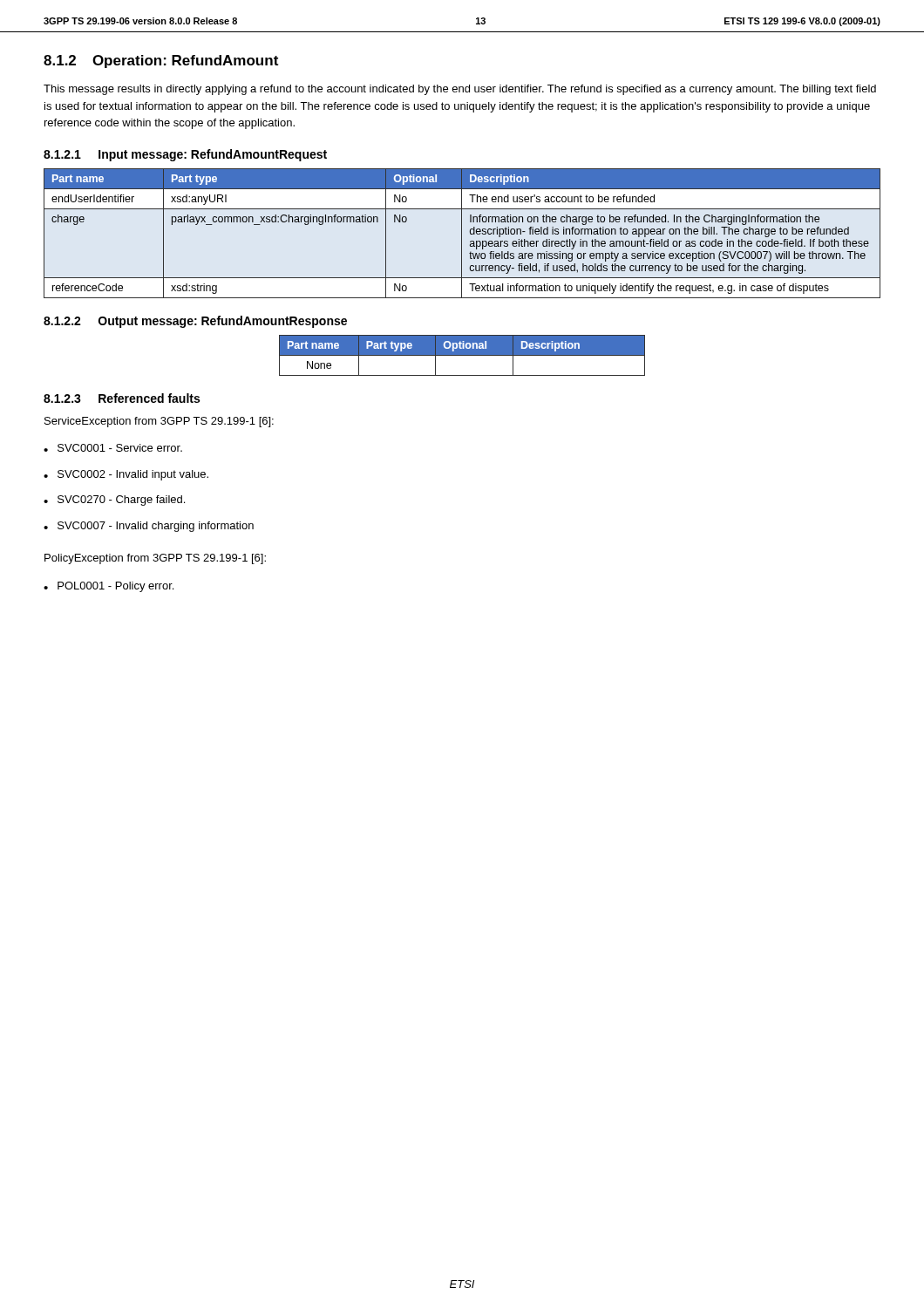Select the region starting "• SVC0001 - Service"
The height and width of the screenshot is (1308, 924).
pos(113,450)
